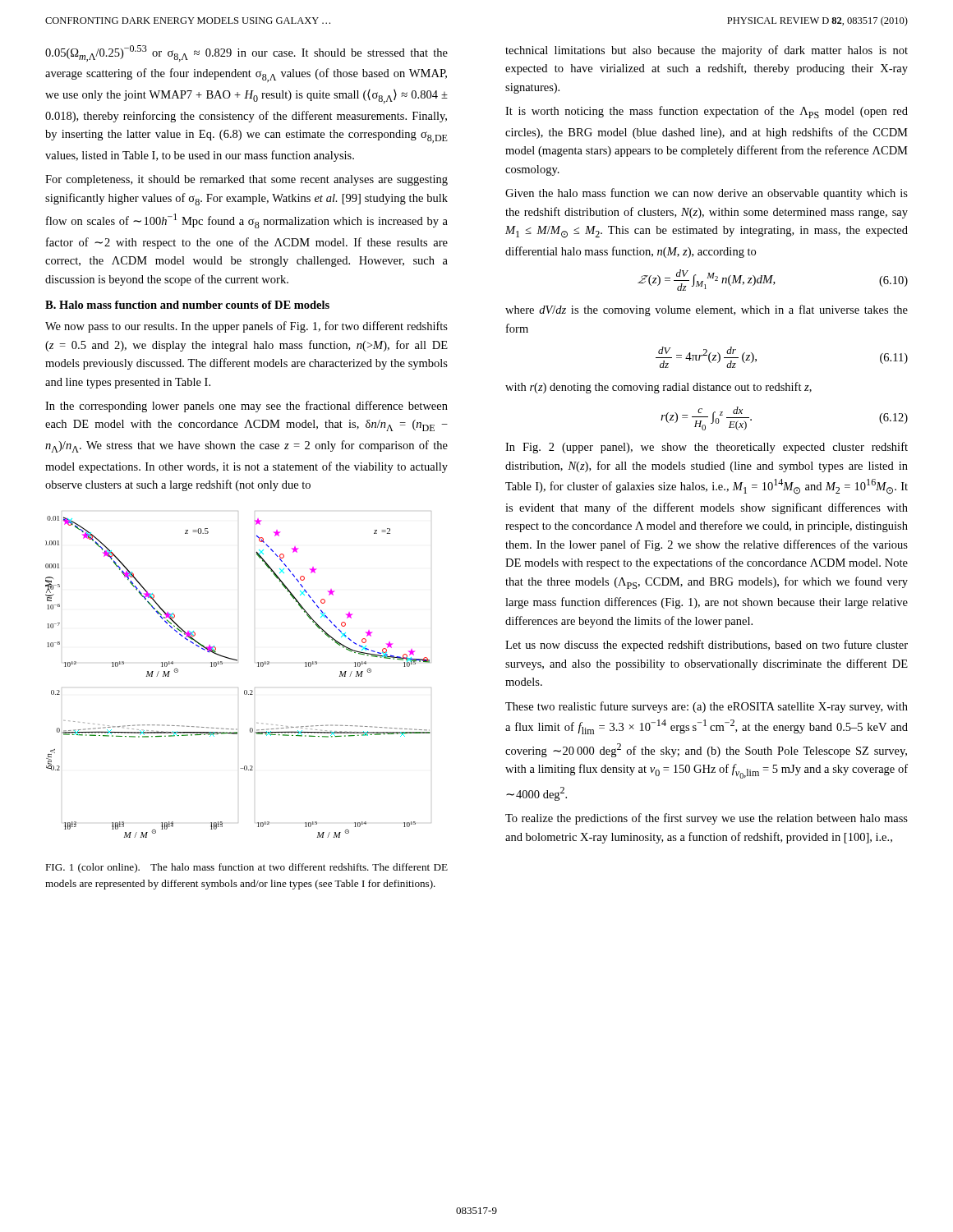The width and height of the screenshot is (953, 1232).
Task: Find the element starting "B. Halo mass function and"
Action: pos(187,305)
